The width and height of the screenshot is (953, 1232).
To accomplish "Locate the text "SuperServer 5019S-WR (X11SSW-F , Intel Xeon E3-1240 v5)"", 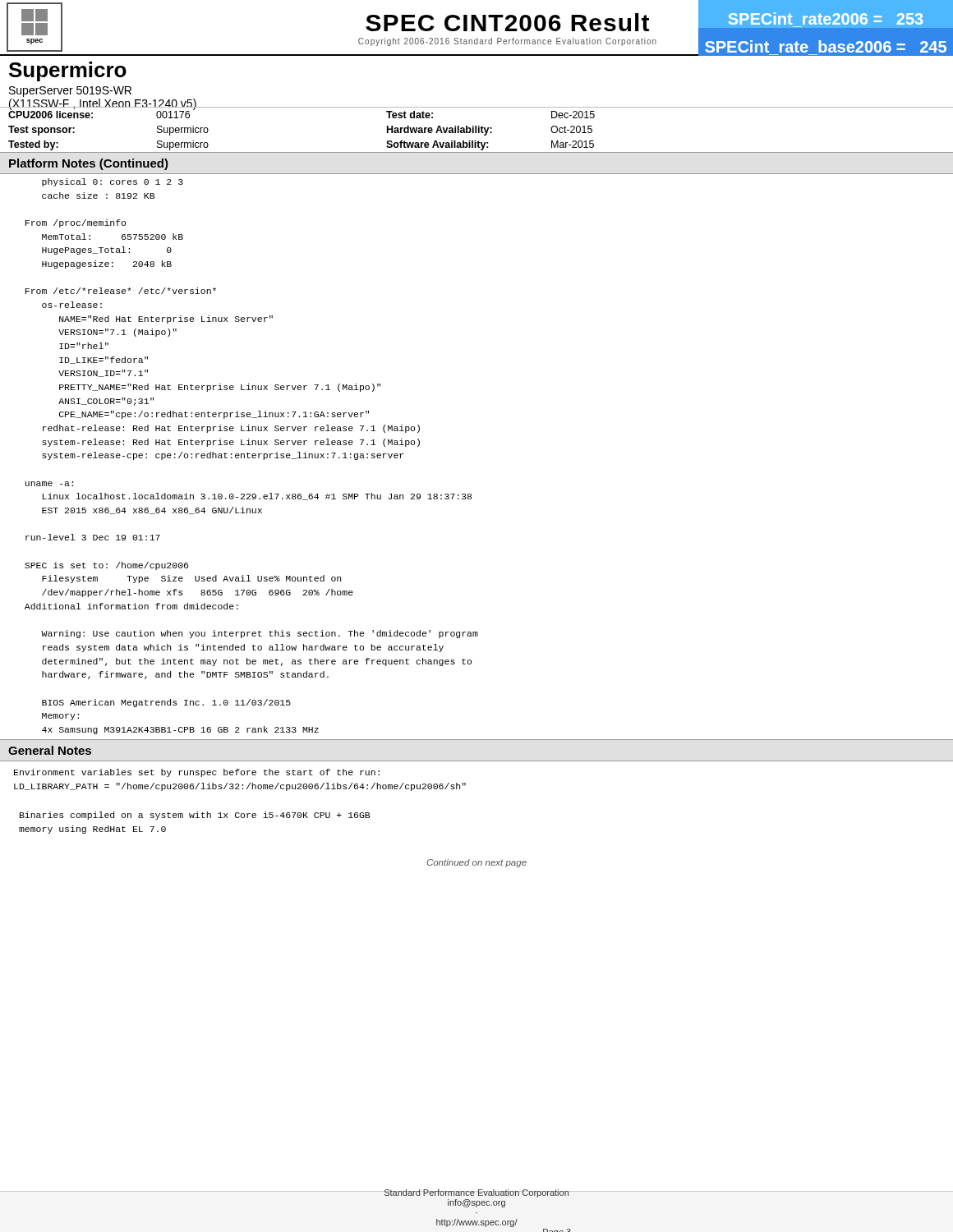I will 102,97.
